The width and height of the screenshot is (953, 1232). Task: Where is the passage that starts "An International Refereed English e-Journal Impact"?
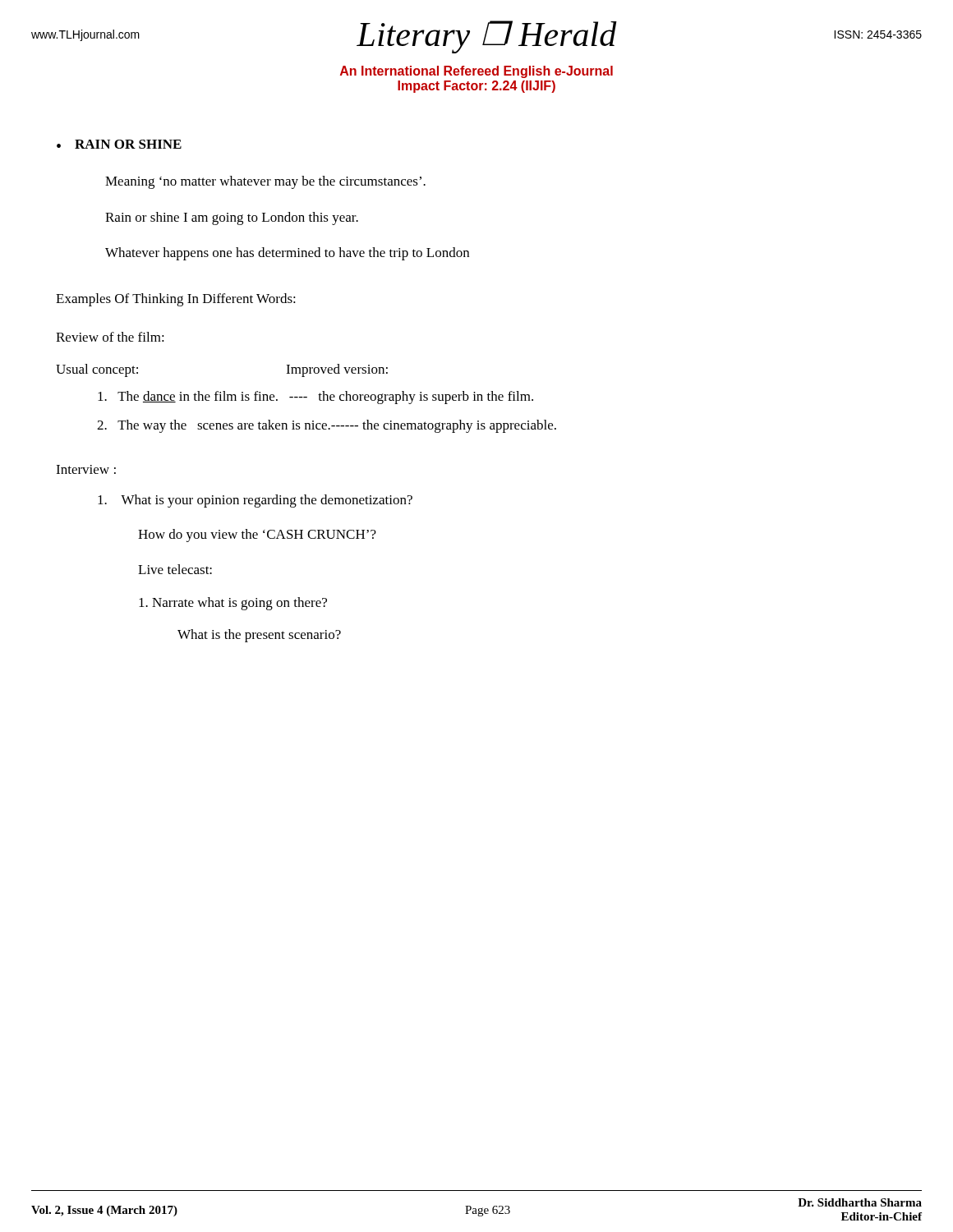tap(476, 79)
